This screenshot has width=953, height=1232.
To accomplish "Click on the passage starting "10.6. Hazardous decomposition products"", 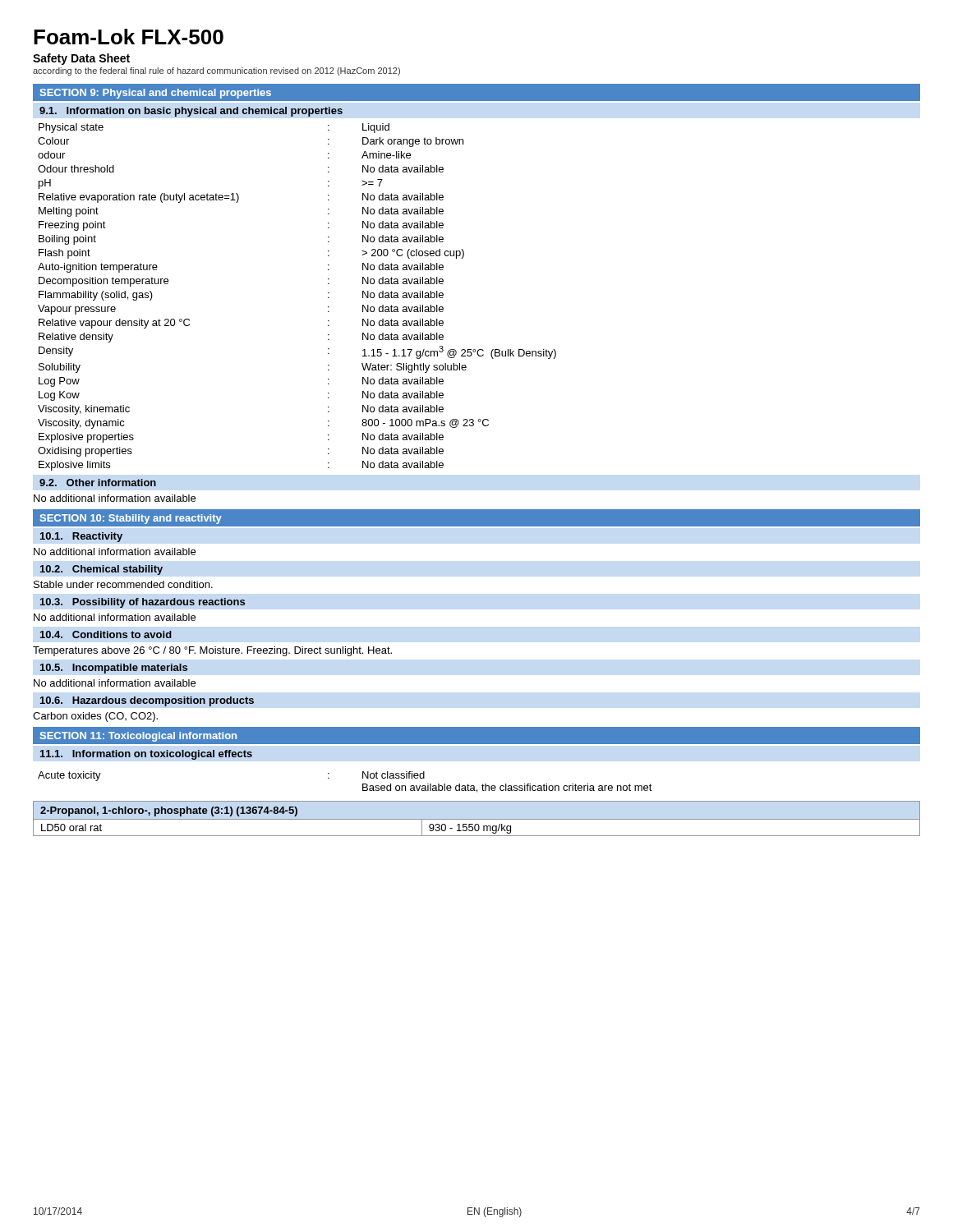I will [147, 701].
